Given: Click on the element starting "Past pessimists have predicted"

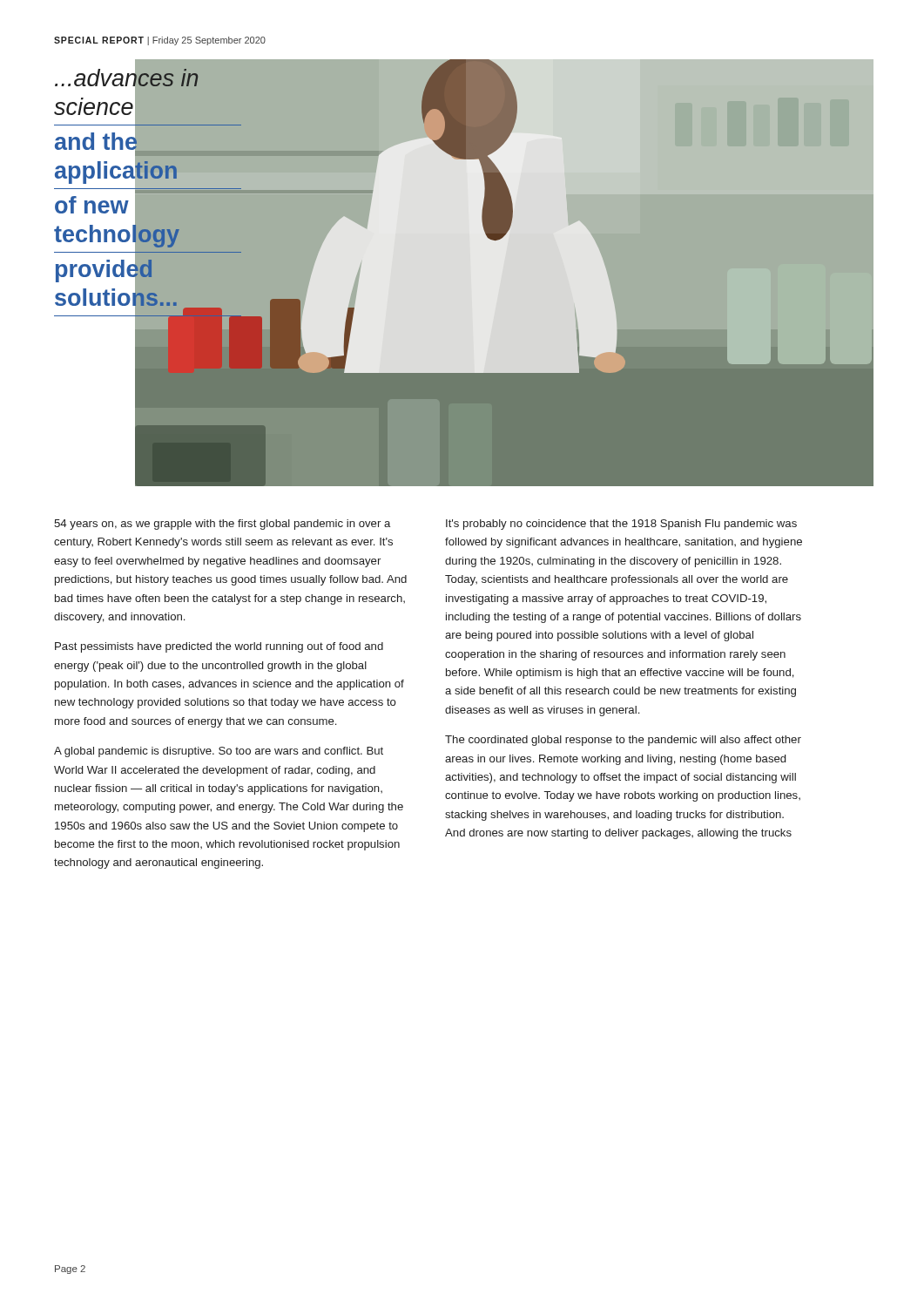Looking at the screenshot, I should coord(229,684).
